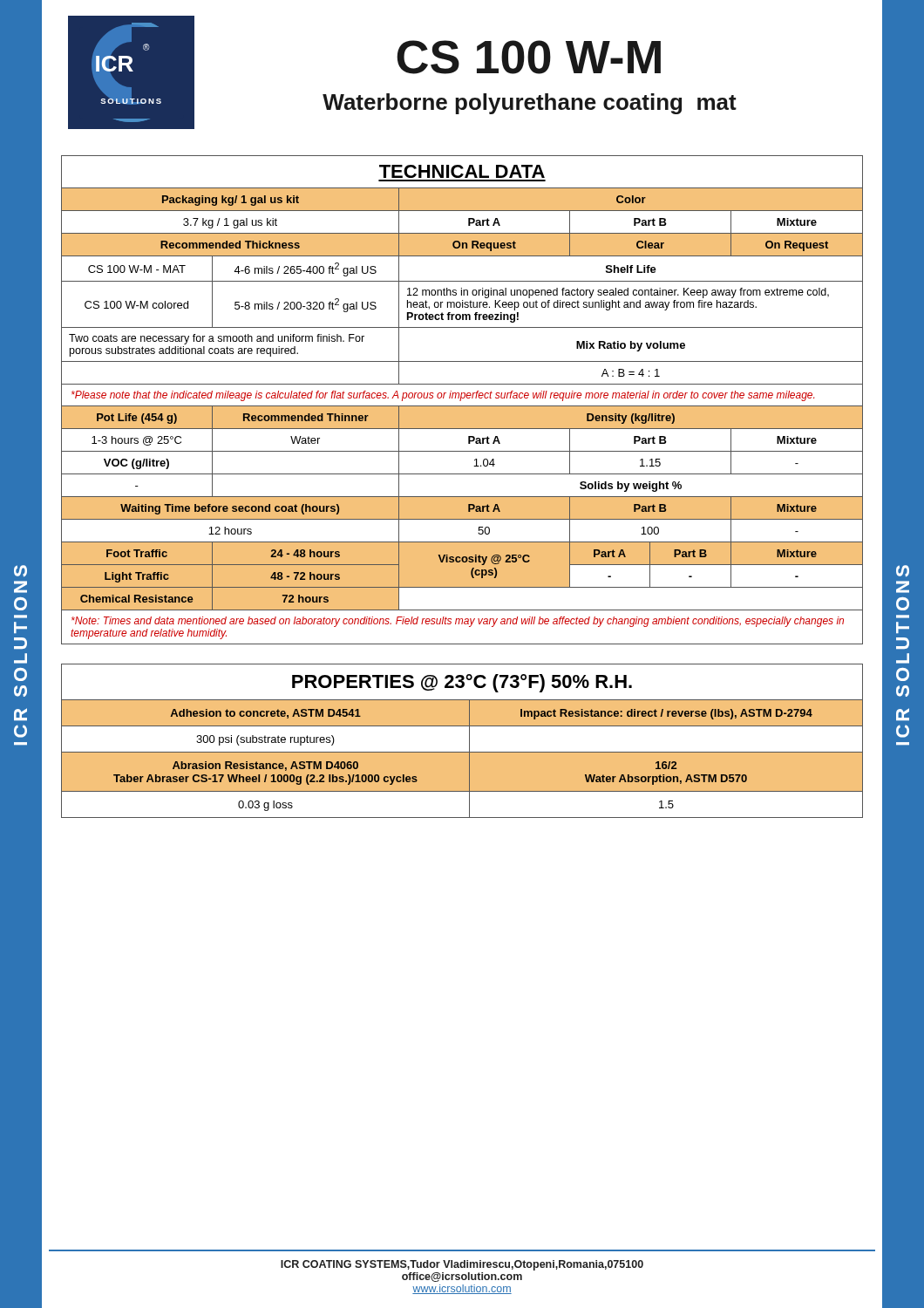Click where it says "Waterborne polyurethane coating mat"

coord(530,102)
